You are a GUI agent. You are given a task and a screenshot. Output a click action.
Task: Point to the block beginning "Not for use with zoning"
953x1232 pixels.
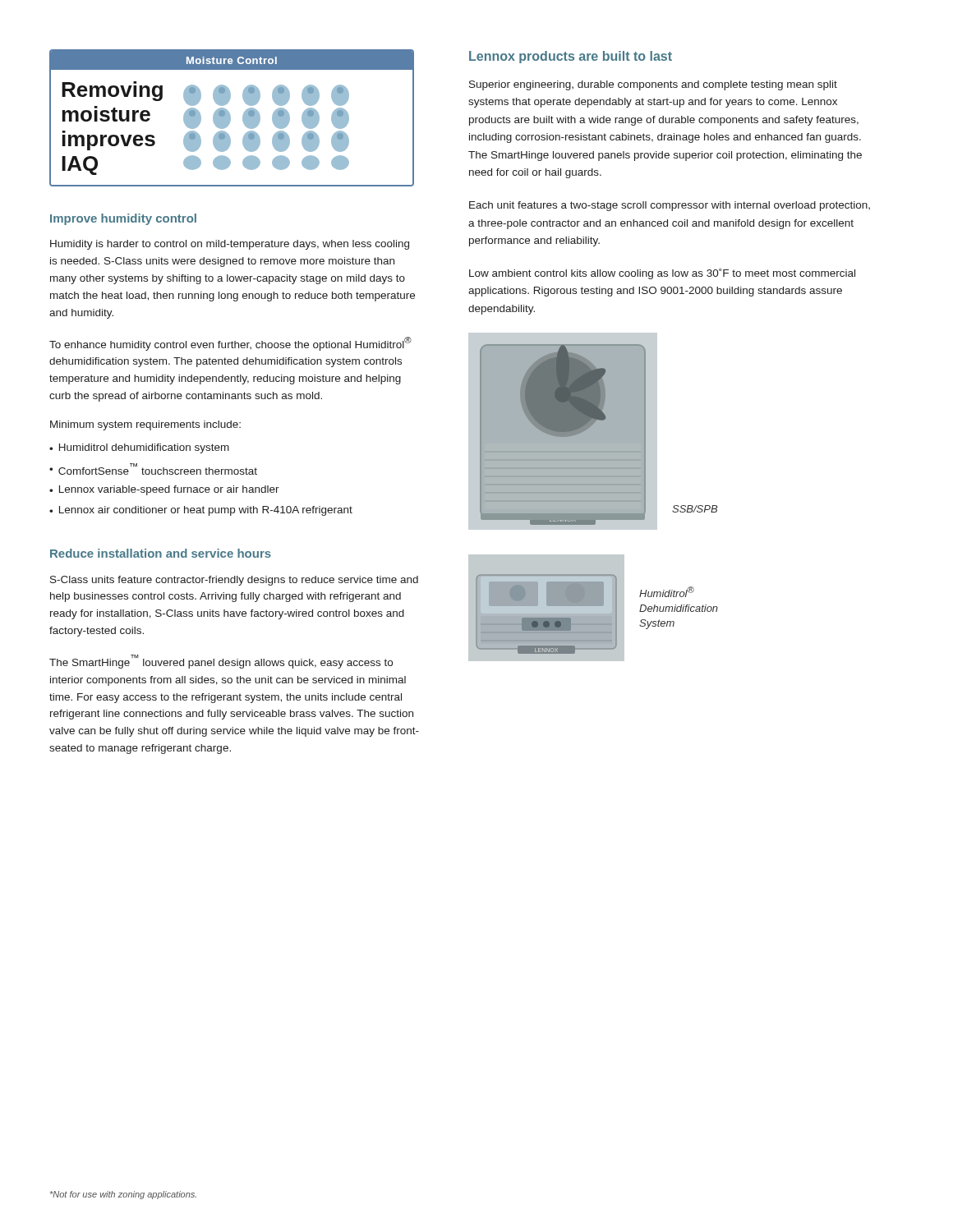[123, 1194]
